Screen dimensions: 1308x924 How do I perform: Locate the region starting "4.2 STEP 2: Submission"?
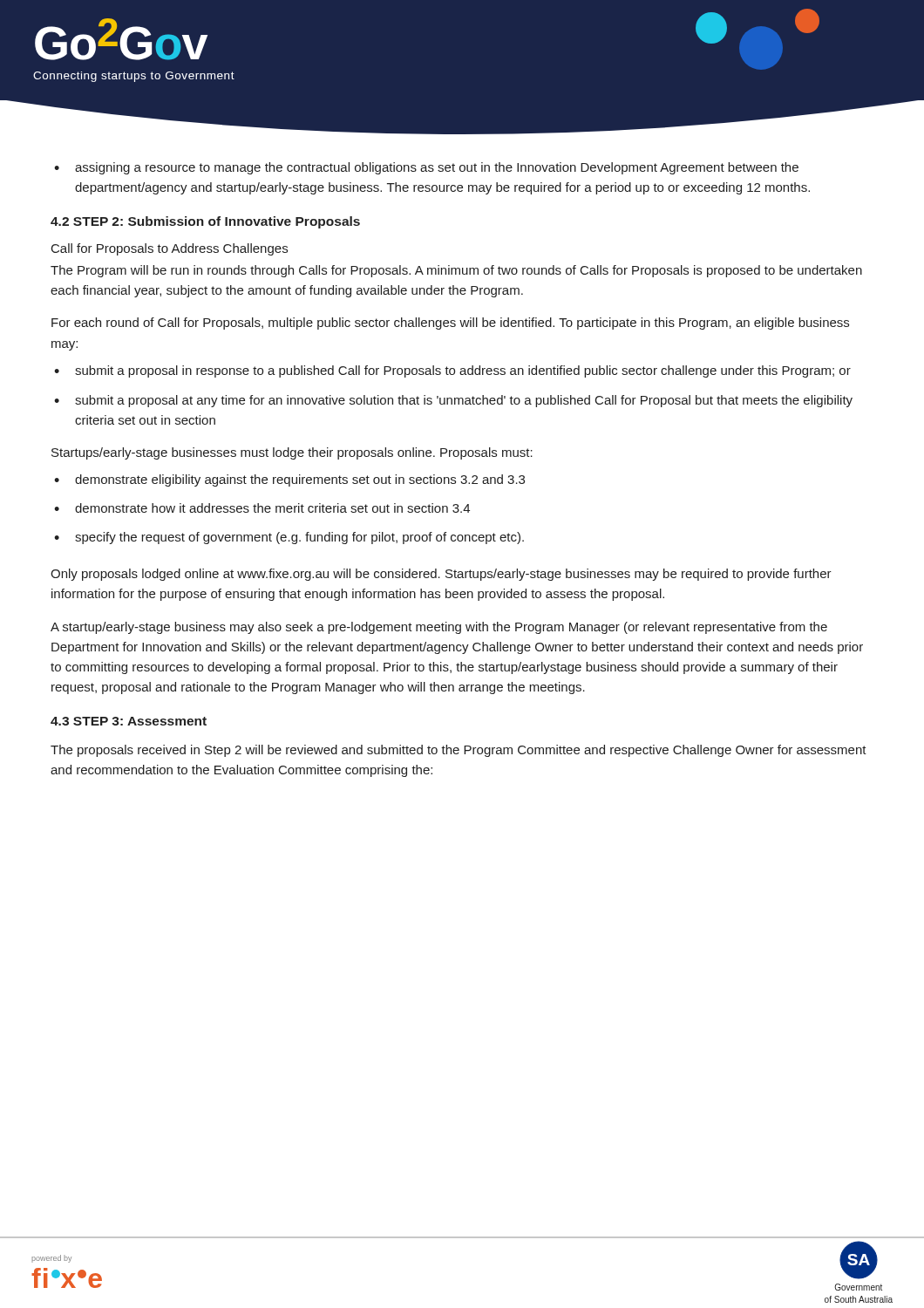click(x=205, y=221)
